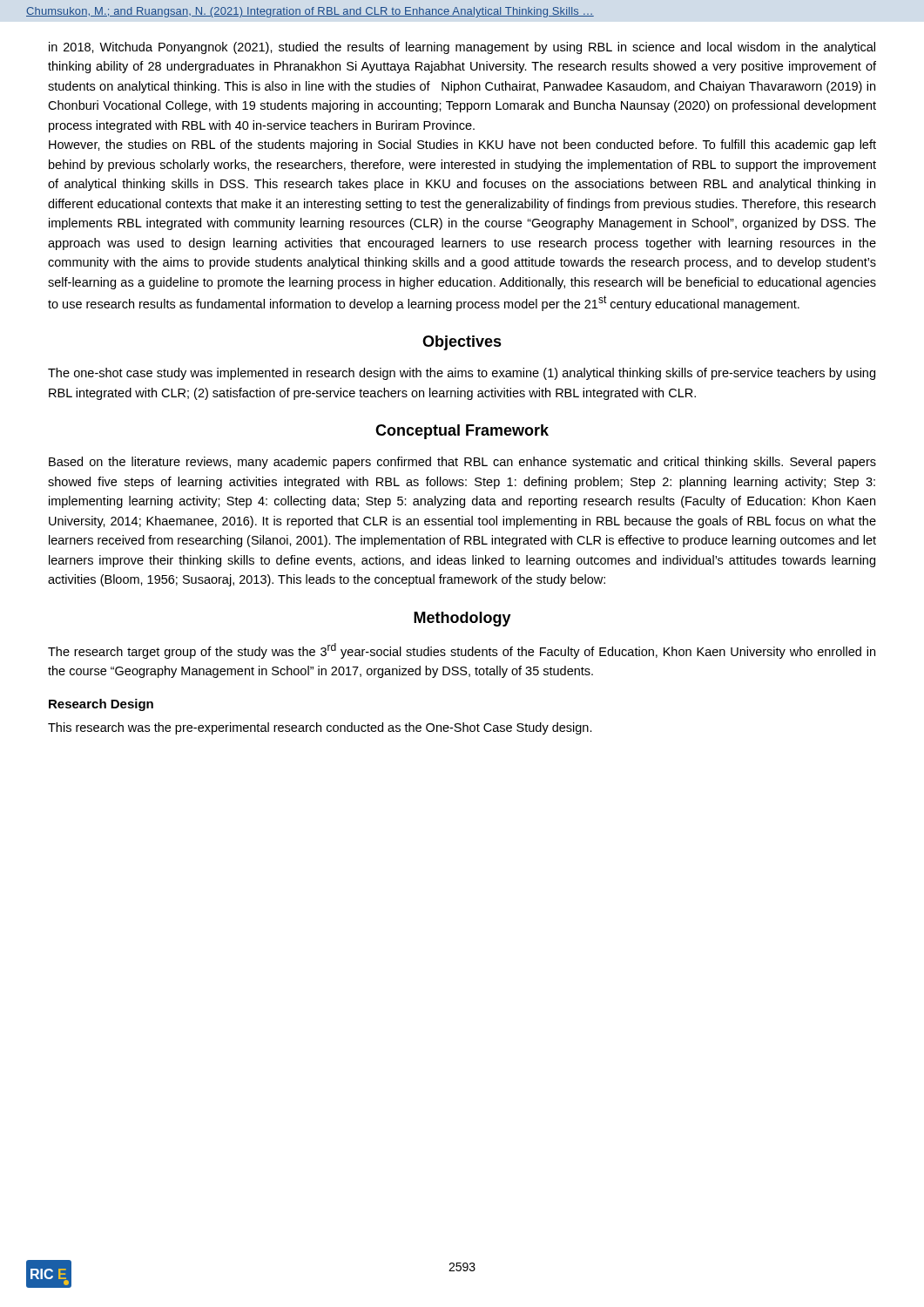Click on the text block with the text "The one‑shot case study"
This screenshot has width=924, height=1307.
point(462,383)
